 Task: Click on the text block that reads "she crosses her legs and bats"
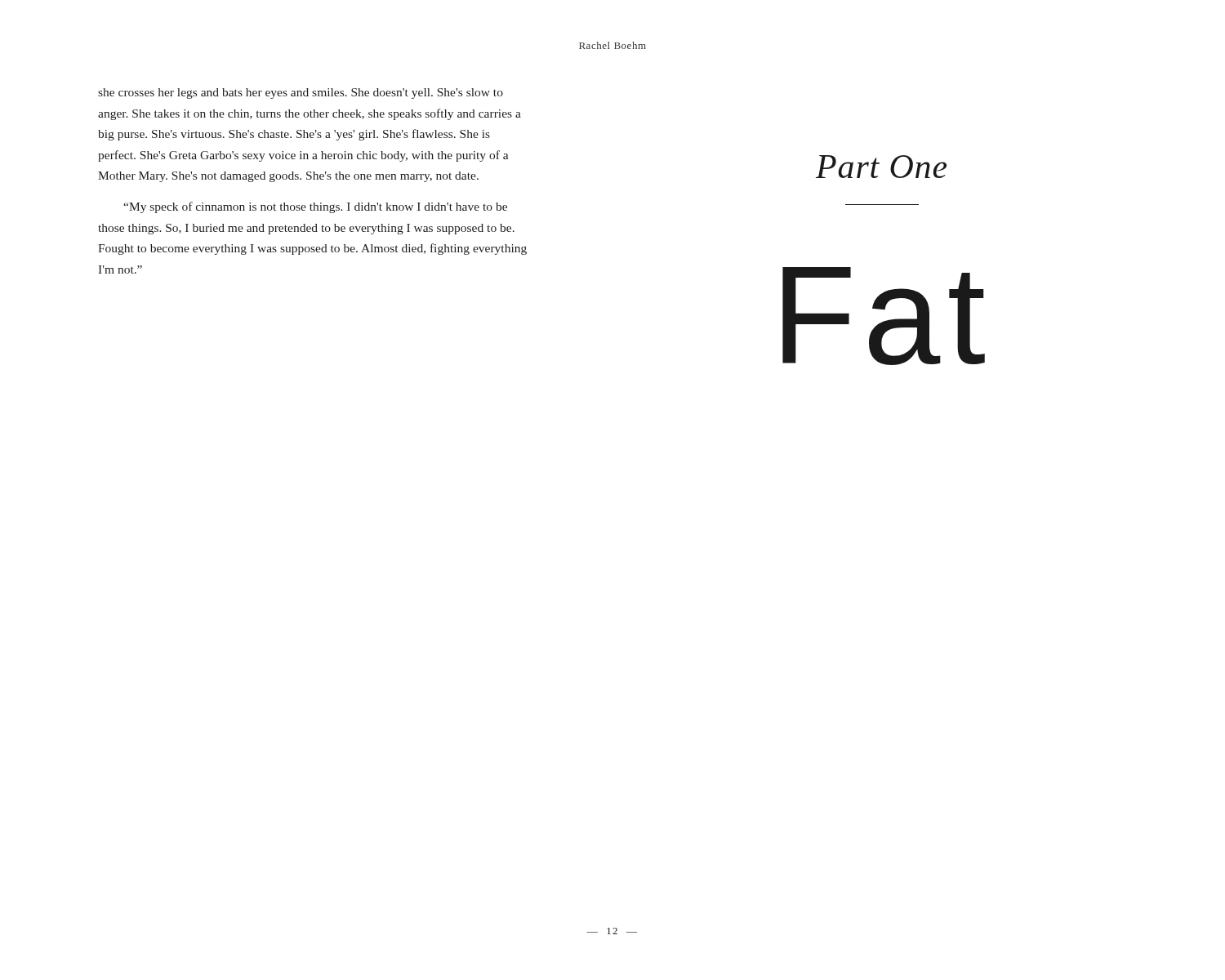(314, 181)
